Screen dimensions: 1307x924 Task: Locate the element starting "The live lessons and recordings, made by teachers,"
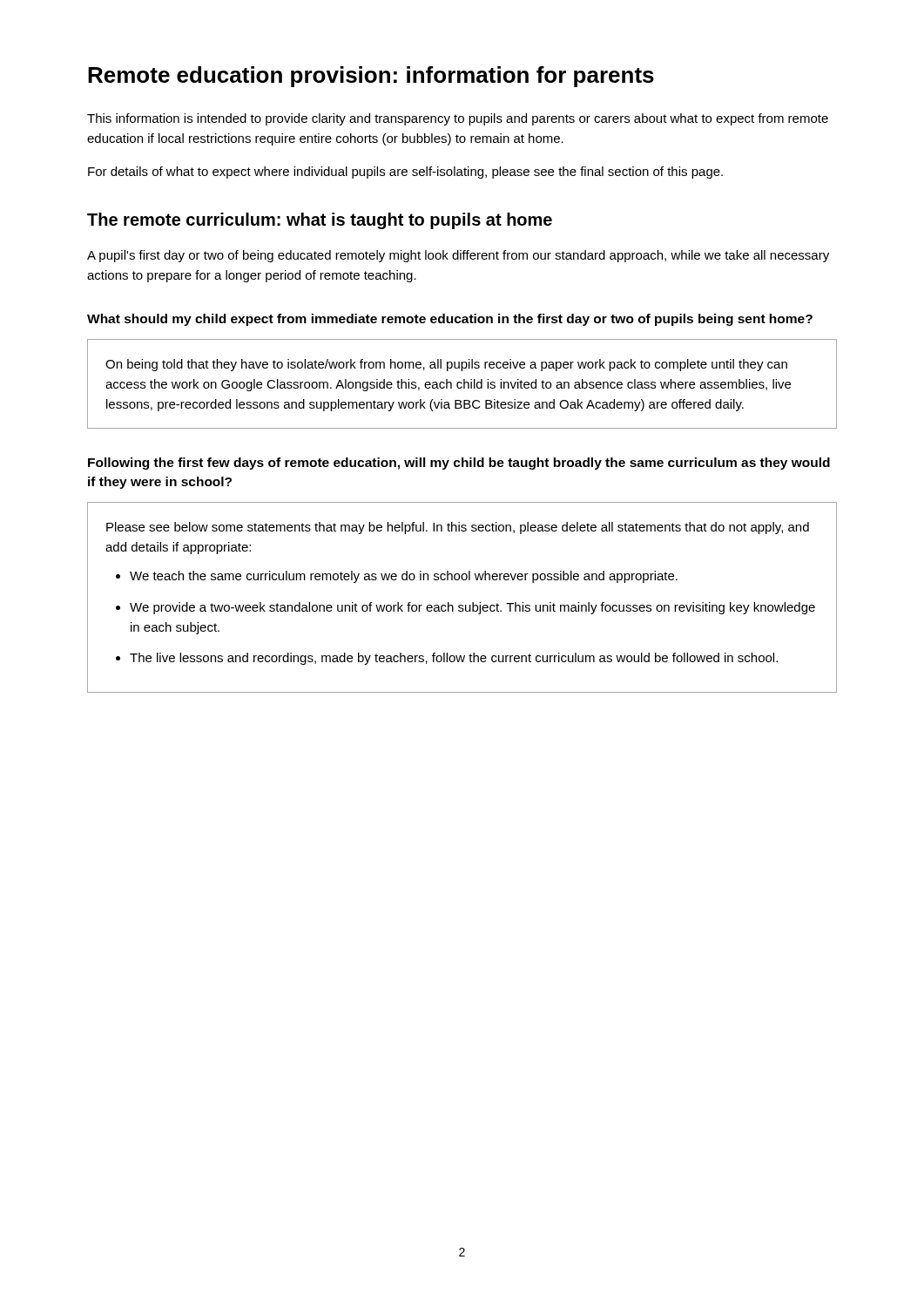[454, 657]
